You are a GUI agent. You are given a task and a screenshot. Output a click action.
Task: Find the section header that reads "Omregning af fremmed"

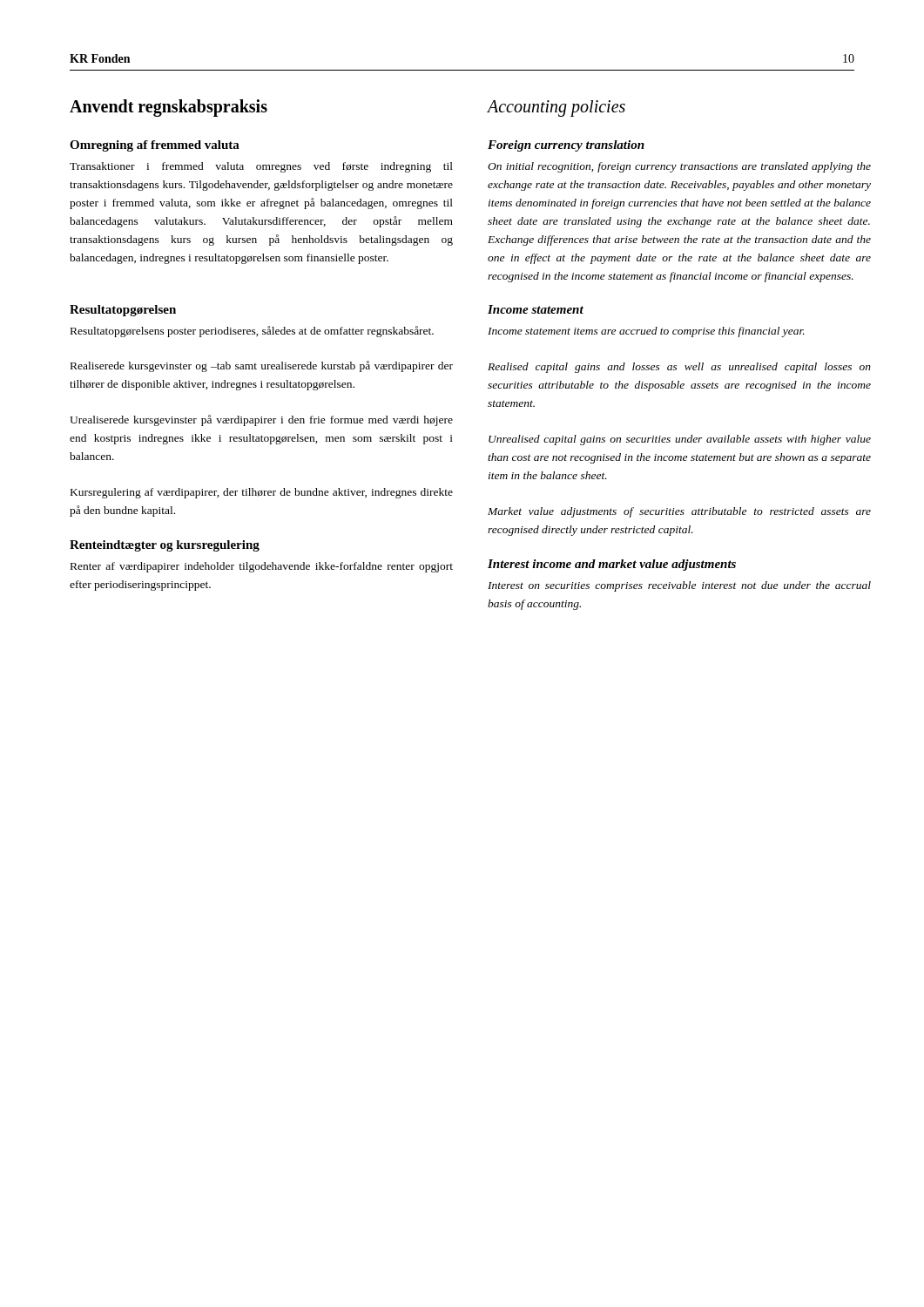tap(154, 145)
